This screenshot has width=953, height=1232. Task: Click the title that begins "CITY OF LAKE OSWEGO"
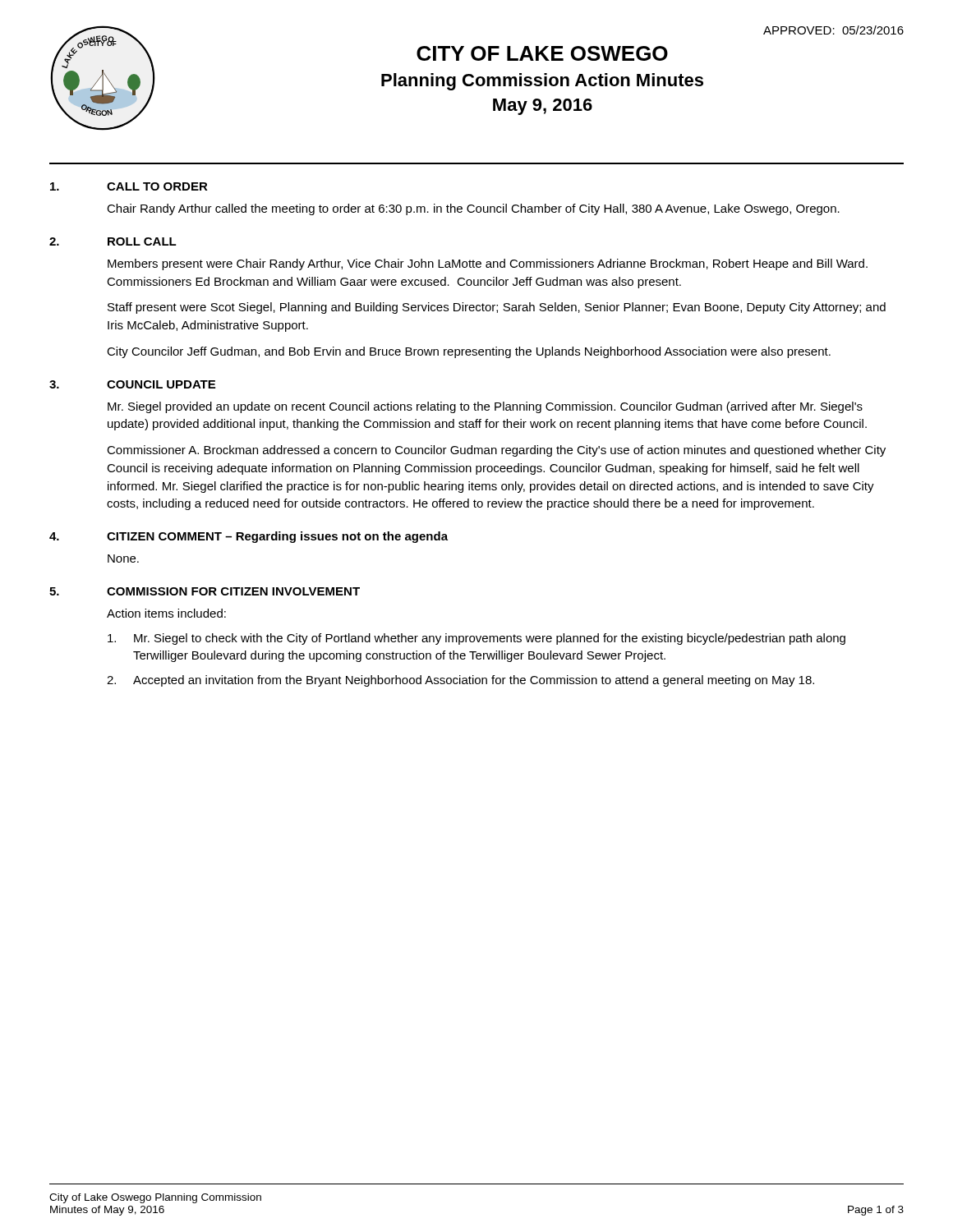tap(542, 78)
